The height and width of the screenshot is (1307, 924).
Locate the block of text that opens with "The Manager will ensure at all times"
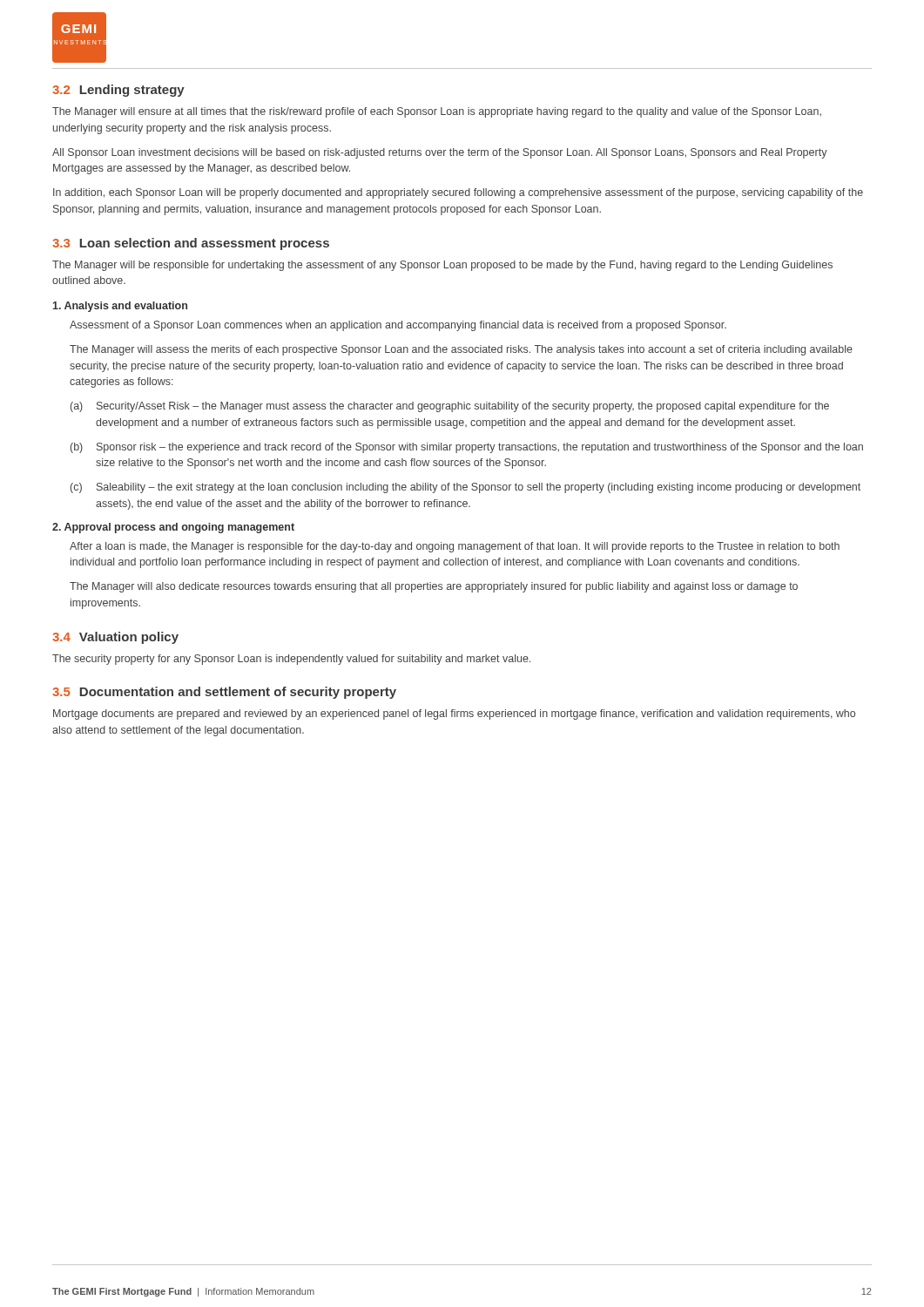click(462, 120)
